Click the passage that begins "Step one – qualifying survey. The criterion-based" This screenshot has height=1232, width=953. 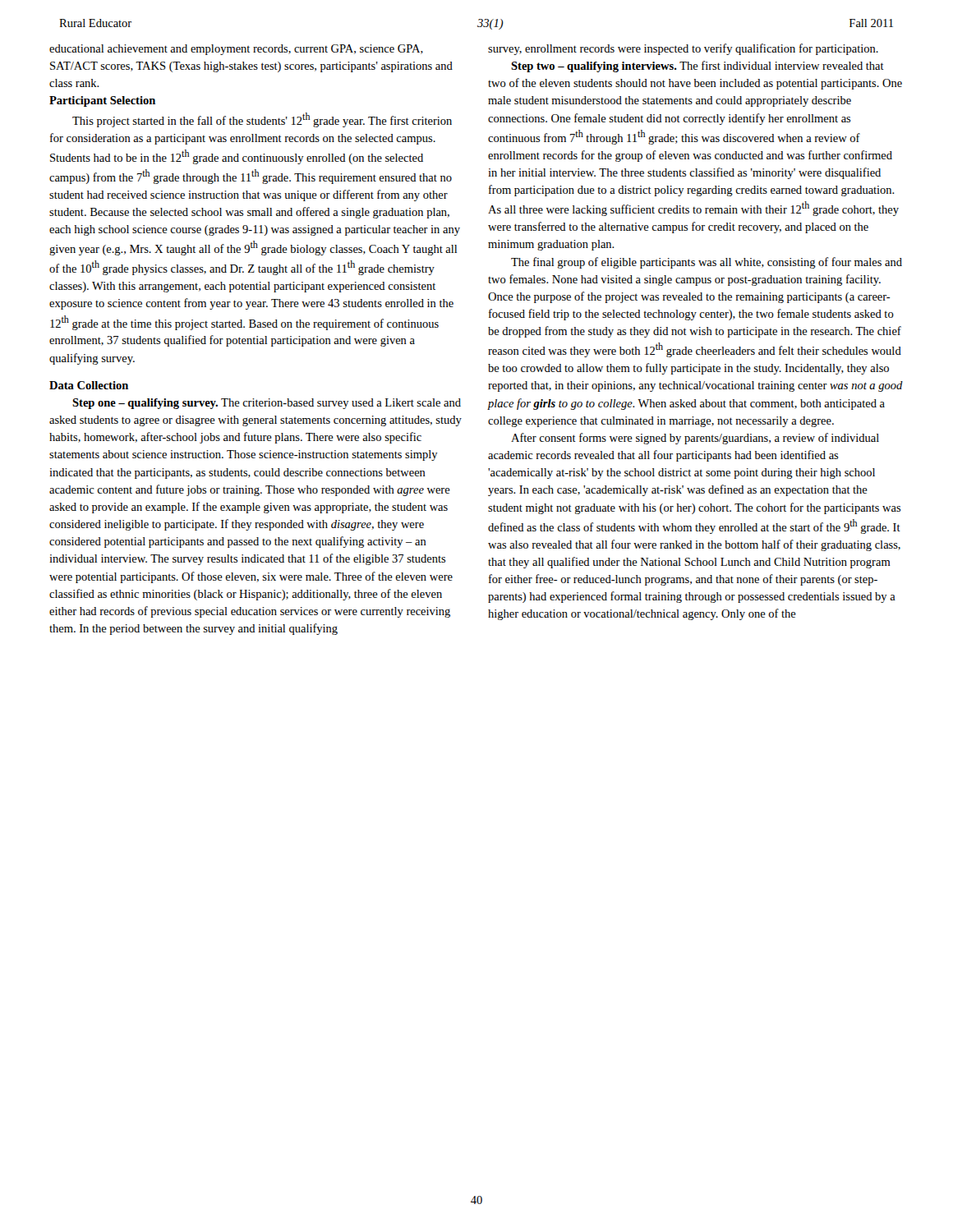pyautogui.click(x=257, y=516)
